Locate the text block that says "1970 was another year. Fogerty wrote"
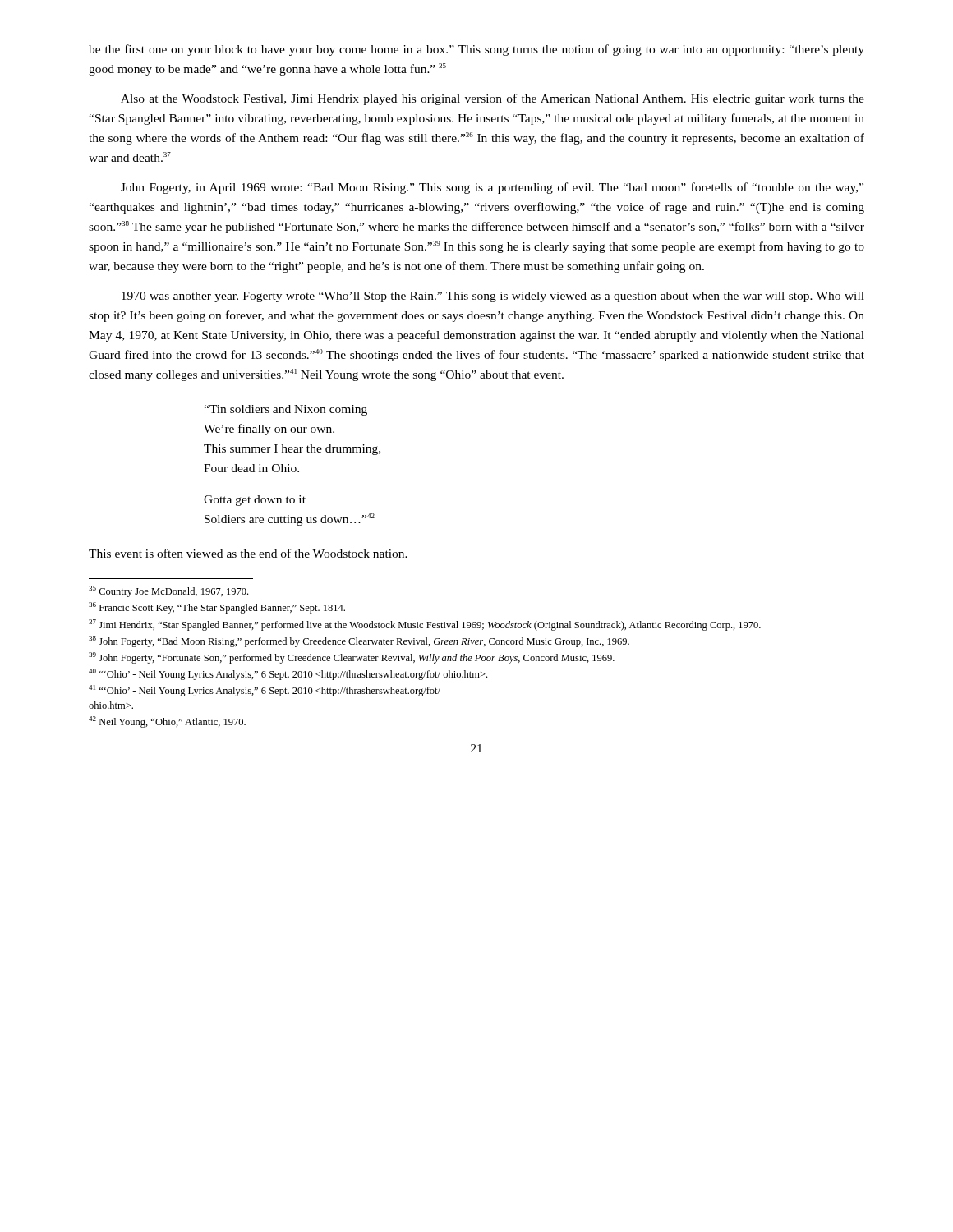The image size is (953, 1232). pyautogui.click(x=476, y=335)
